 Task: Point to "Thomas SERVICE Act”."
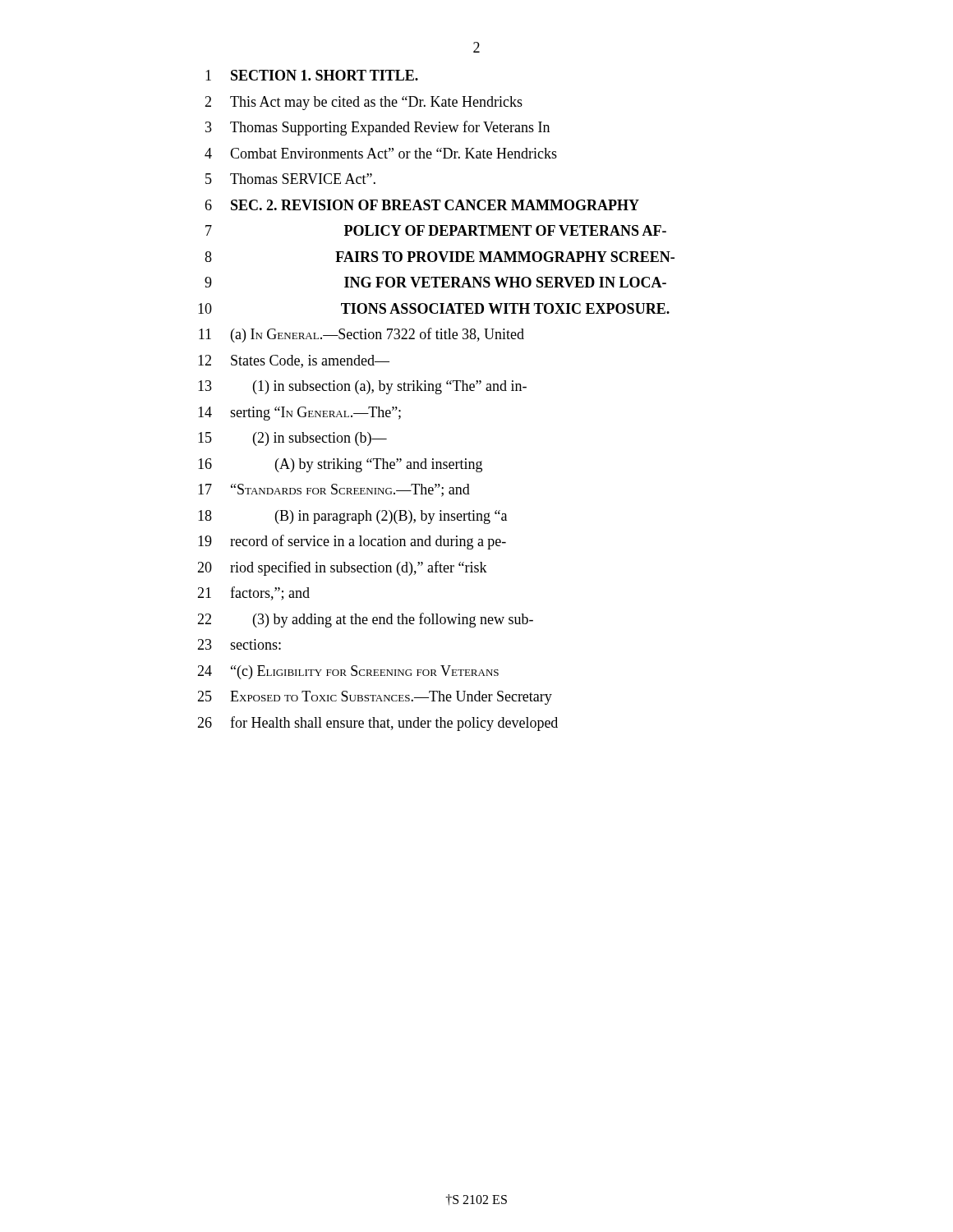[x=303, y=179]
